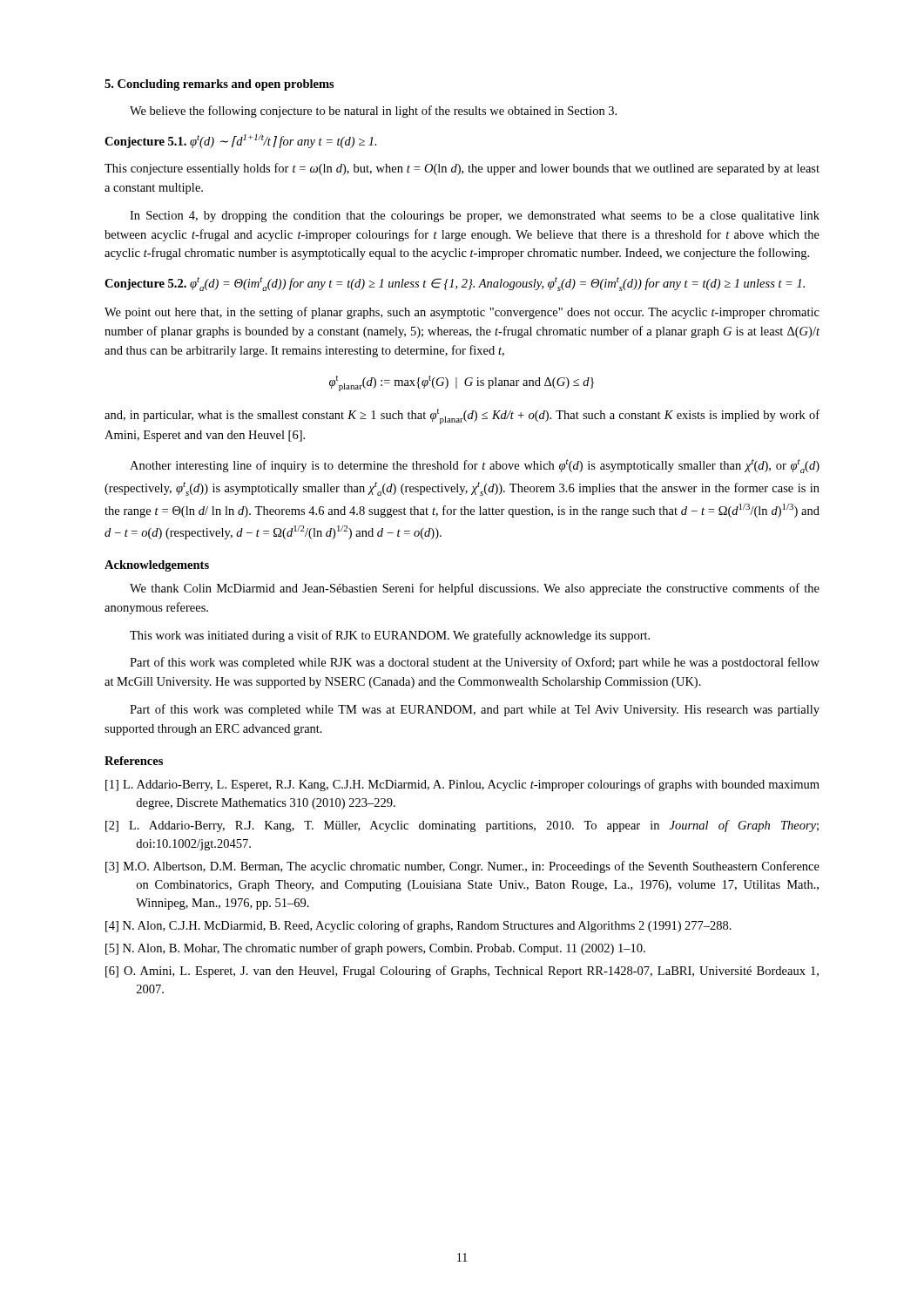Click on the region starting "This work was initiated during"
924x1307 pixels.
[390, 635]
